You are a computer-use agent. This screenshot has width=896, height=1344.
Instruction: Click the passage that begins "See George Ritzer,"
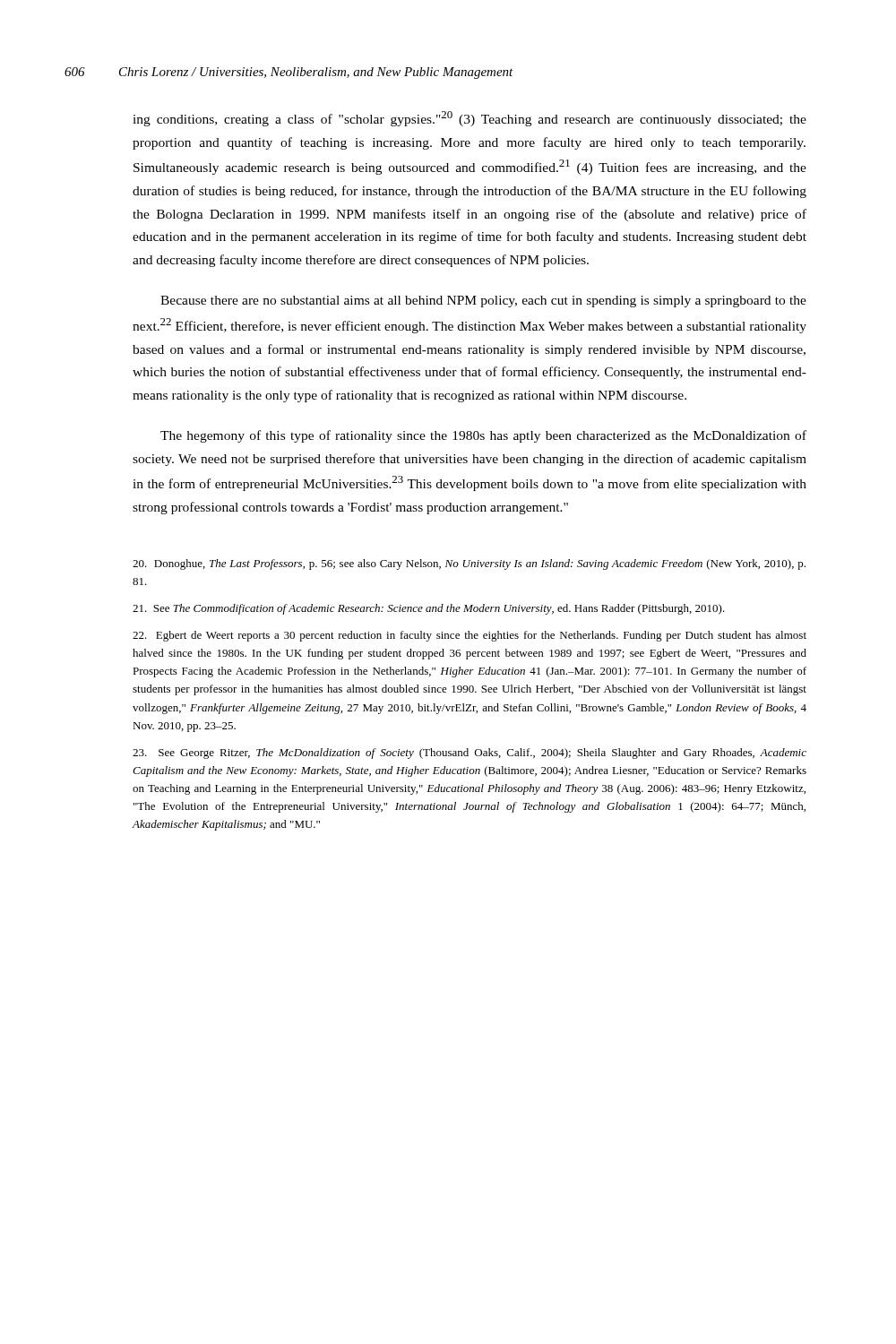(x=470, y=788)
